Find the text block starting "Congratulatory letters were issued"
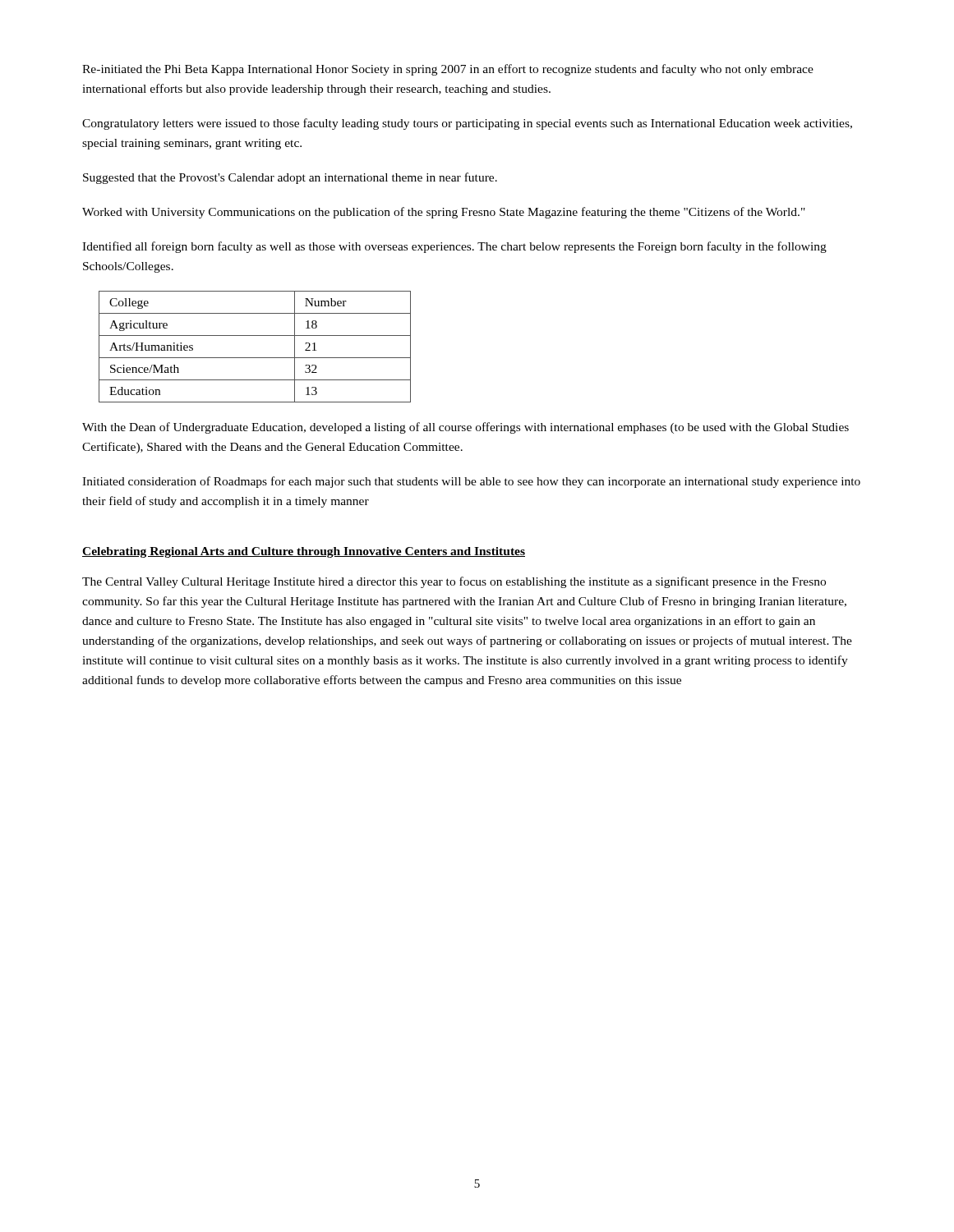This screenshot has height=1232, width=954. point(468,133)
